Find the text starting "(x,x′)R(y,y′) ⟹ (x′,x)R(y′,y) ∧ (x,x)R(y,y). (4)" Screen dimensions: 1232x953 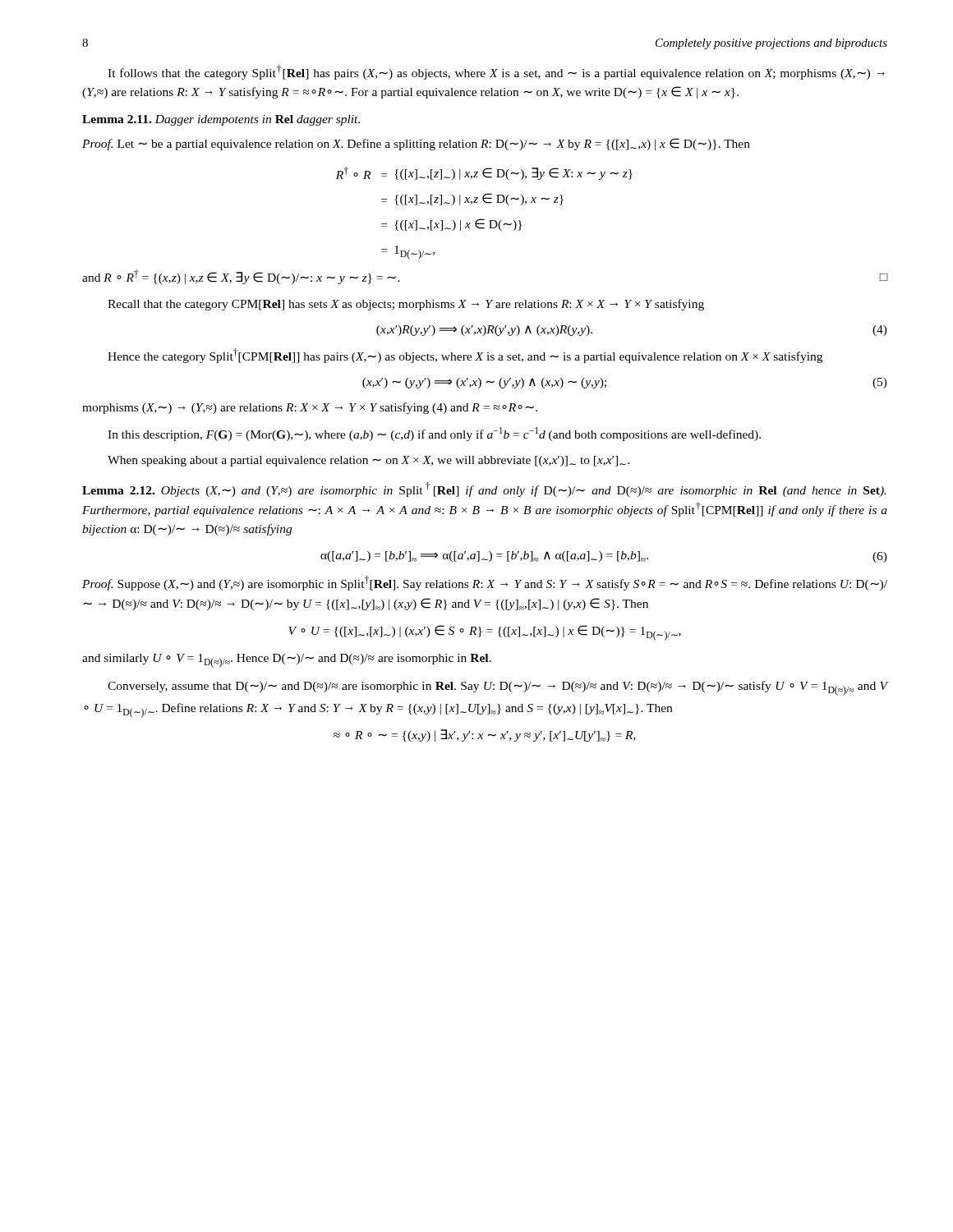point(491,331)
